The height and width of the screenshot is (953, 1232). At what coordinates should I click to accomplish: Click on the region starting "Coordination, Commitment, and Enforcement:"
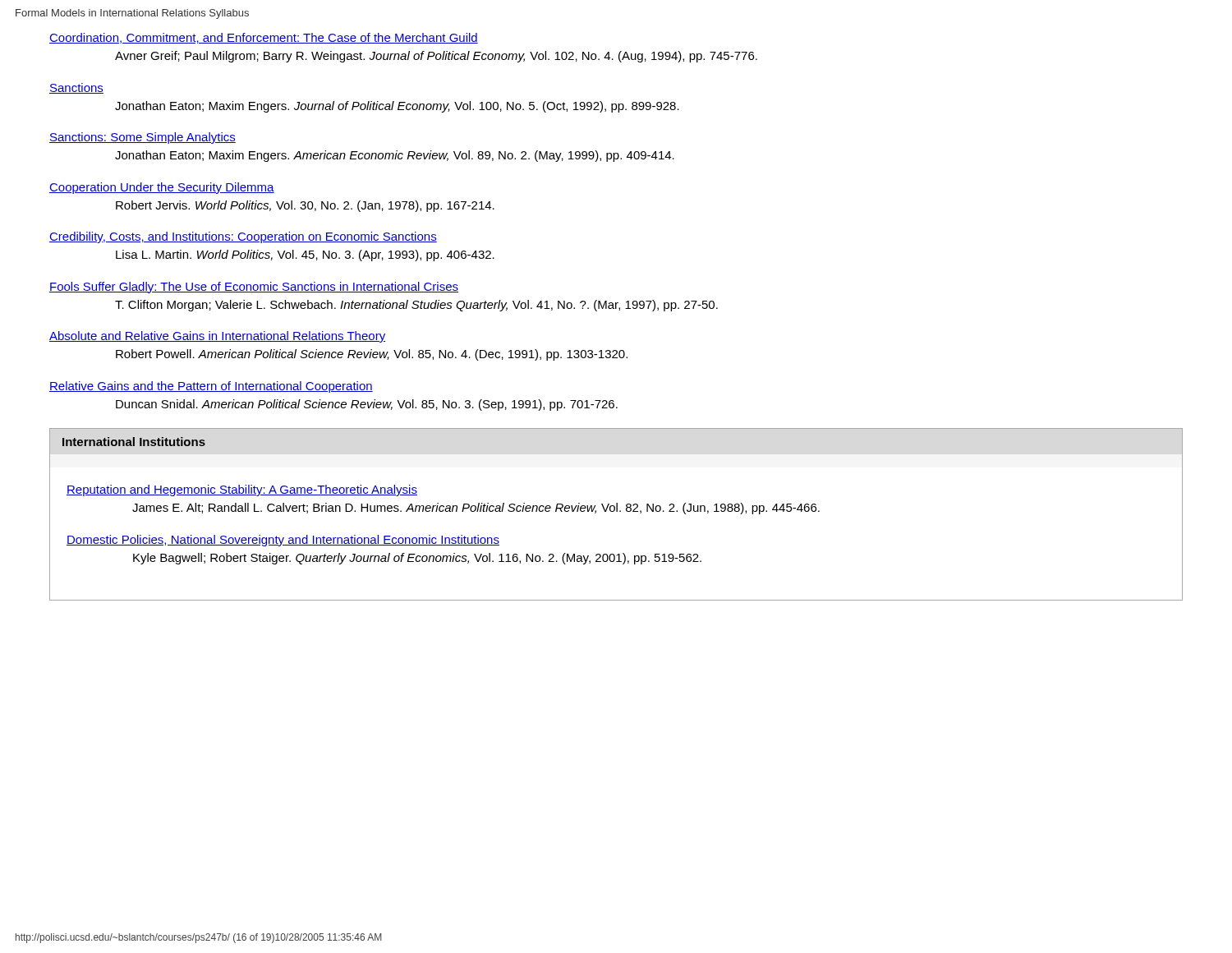616,48
